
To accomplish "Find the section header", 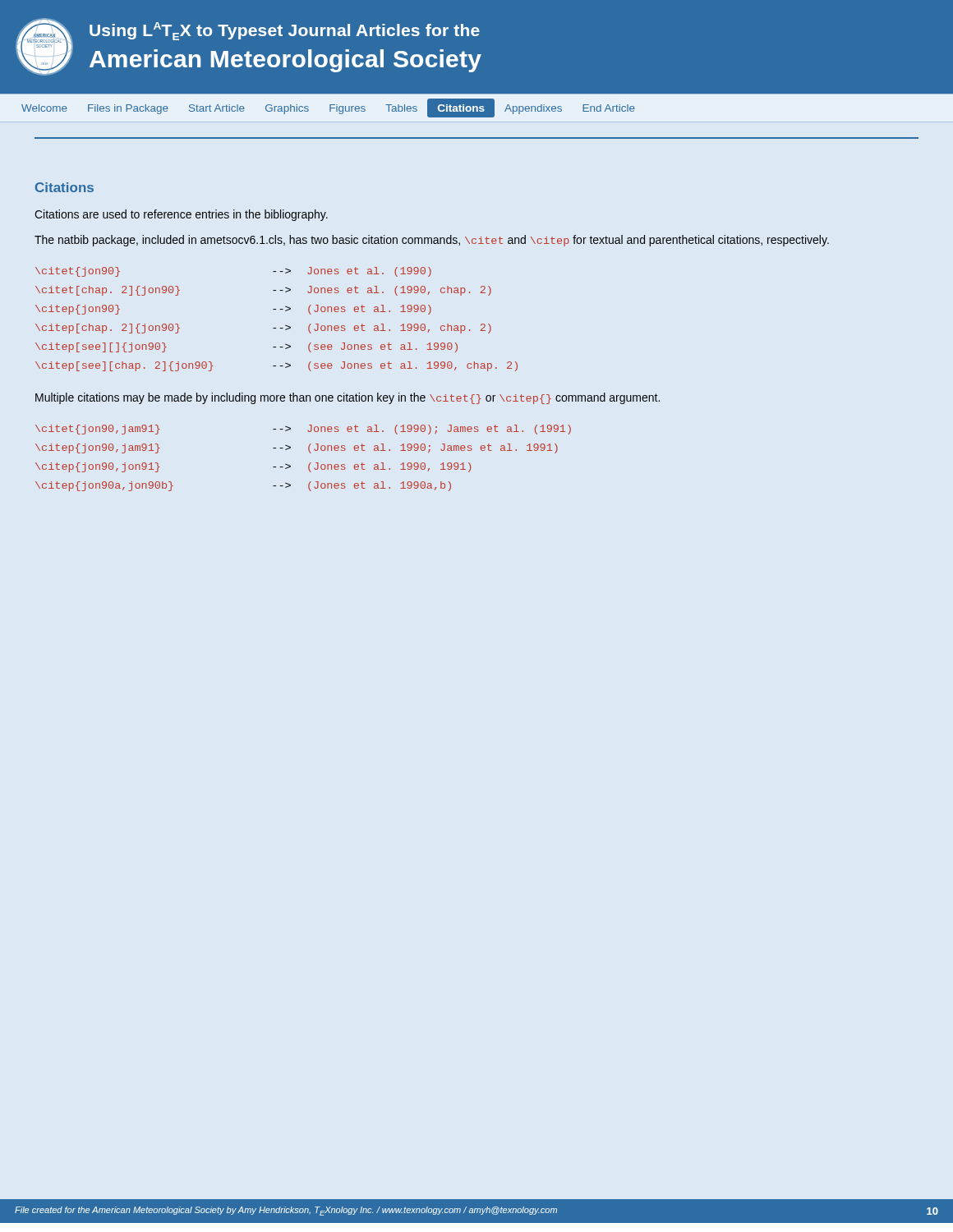I will (64, 188).
